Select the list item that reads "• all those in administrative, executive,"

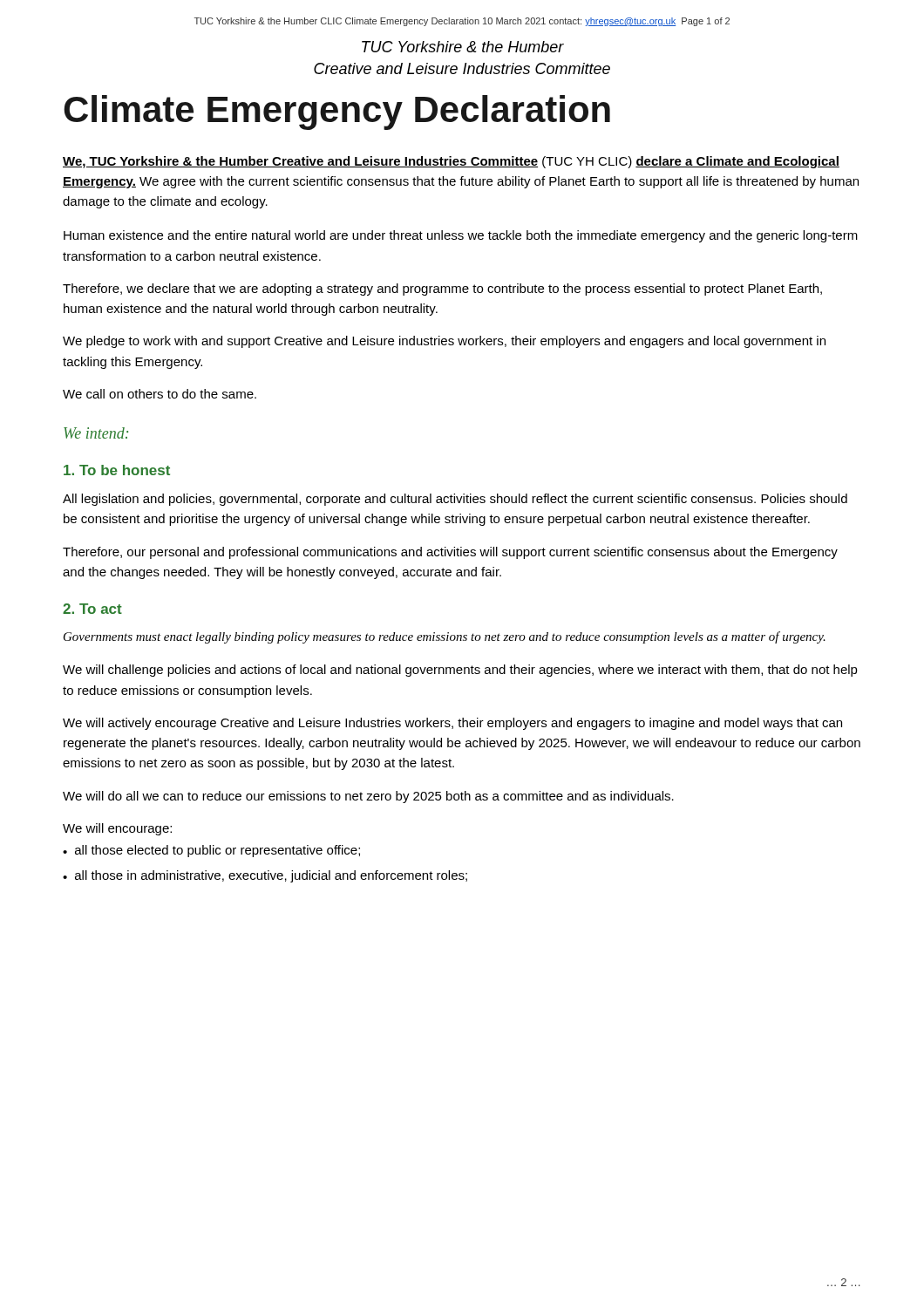266,876
